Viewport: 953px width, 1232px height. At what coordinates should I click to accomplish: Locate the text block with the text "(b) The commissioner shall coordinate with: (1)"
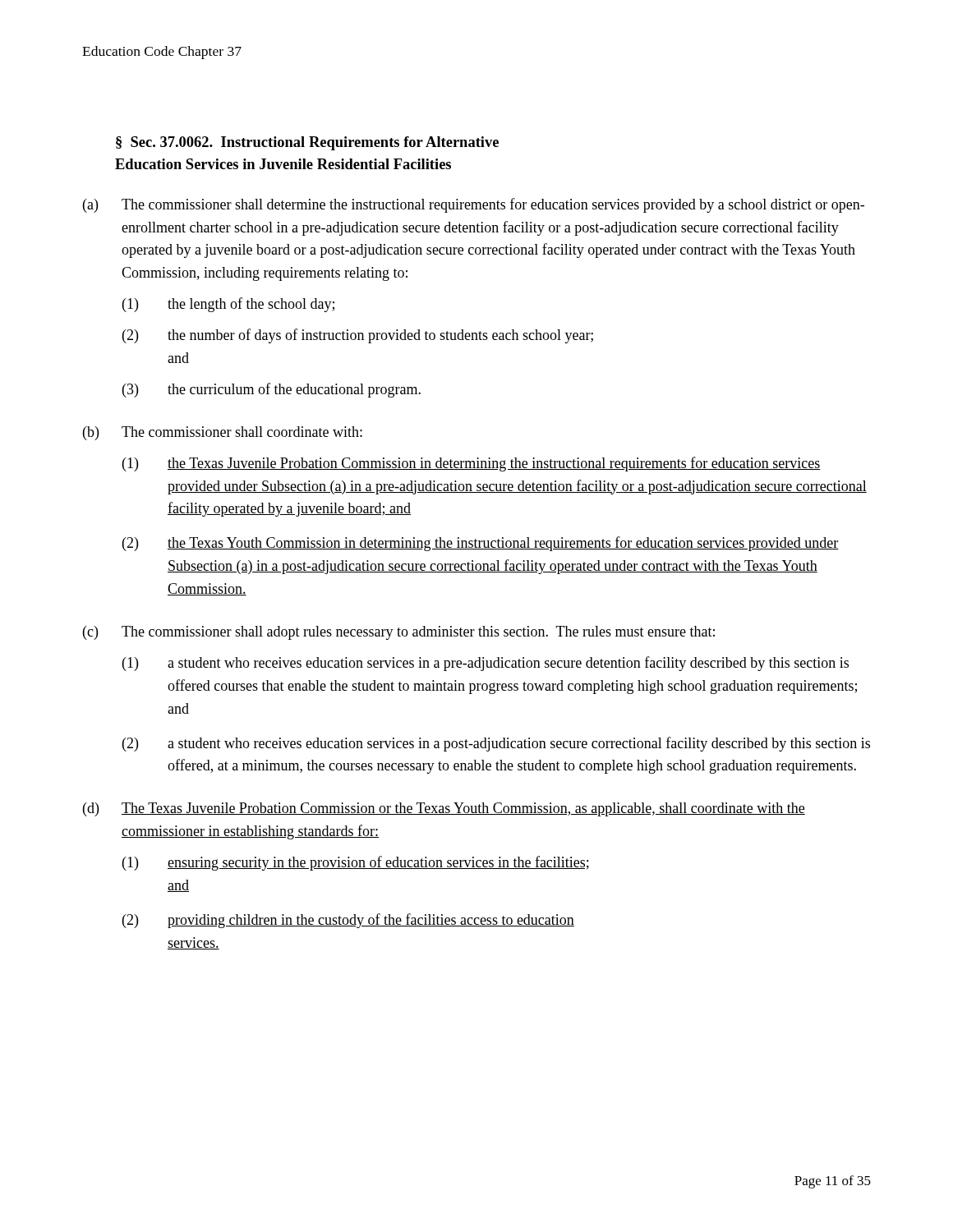click(223, 433)
